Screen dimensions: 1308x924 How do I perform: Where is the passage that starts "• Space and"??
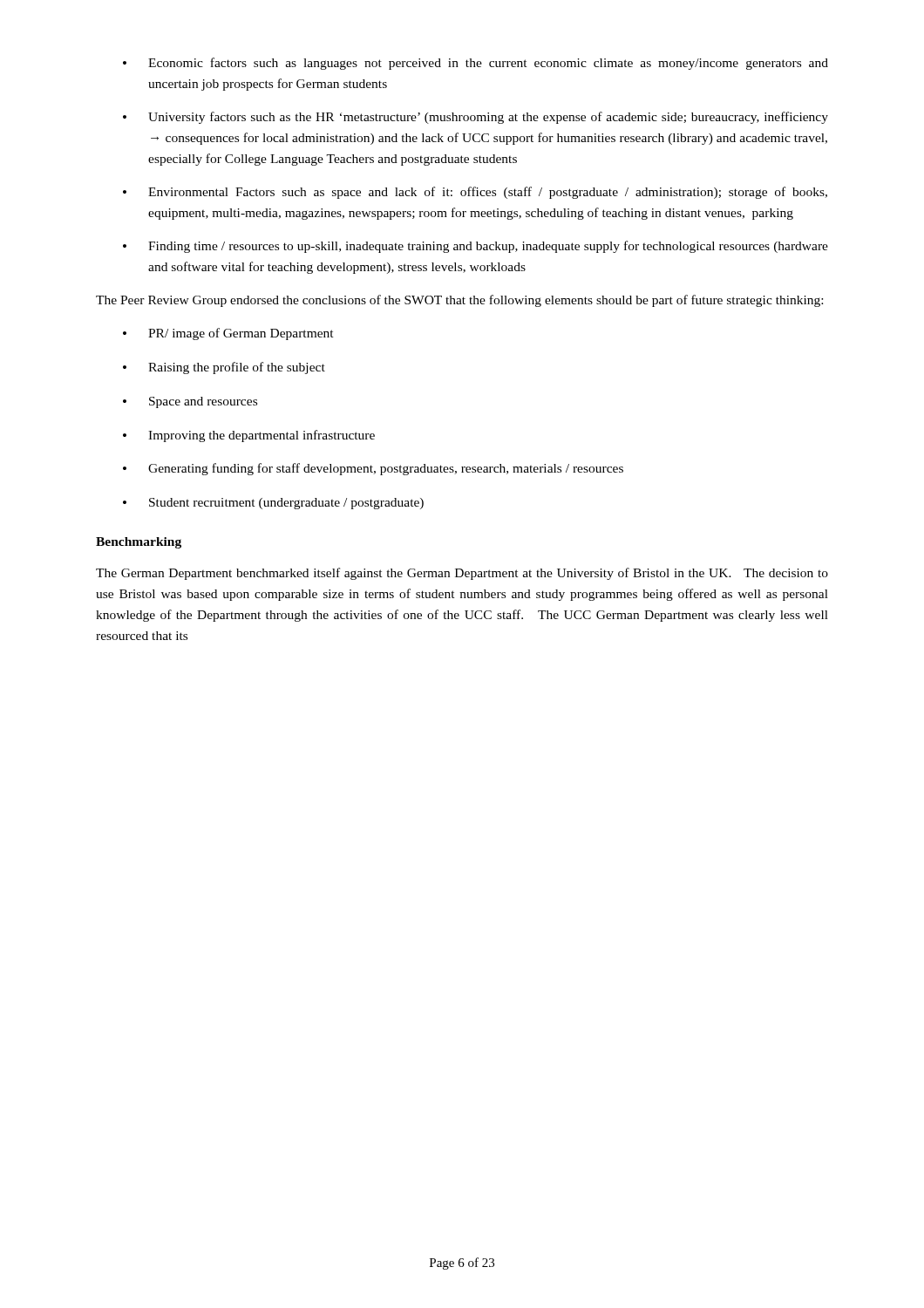click(x=190, y=402)
